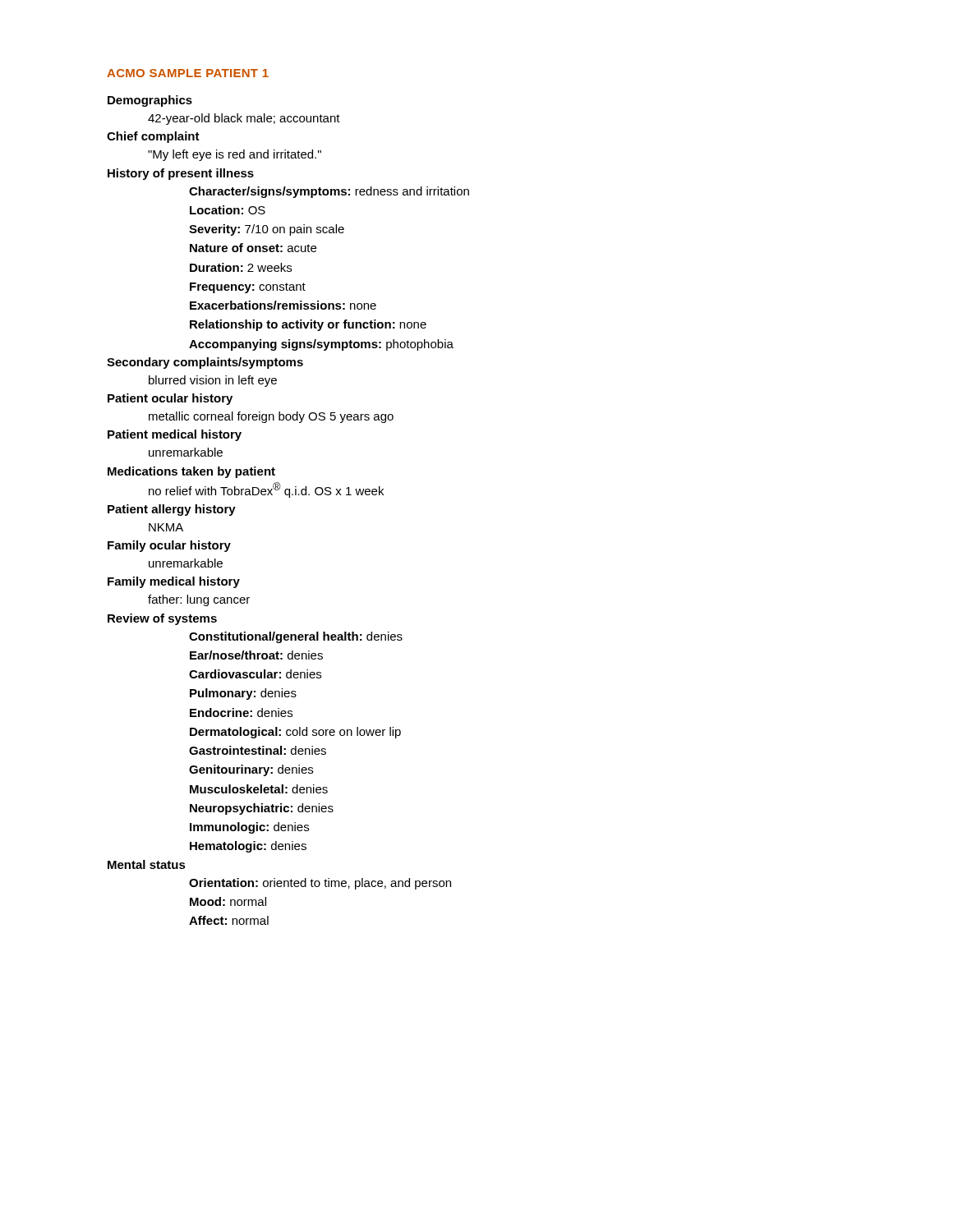Click on the section header containing "Chief complaint"

153,137
